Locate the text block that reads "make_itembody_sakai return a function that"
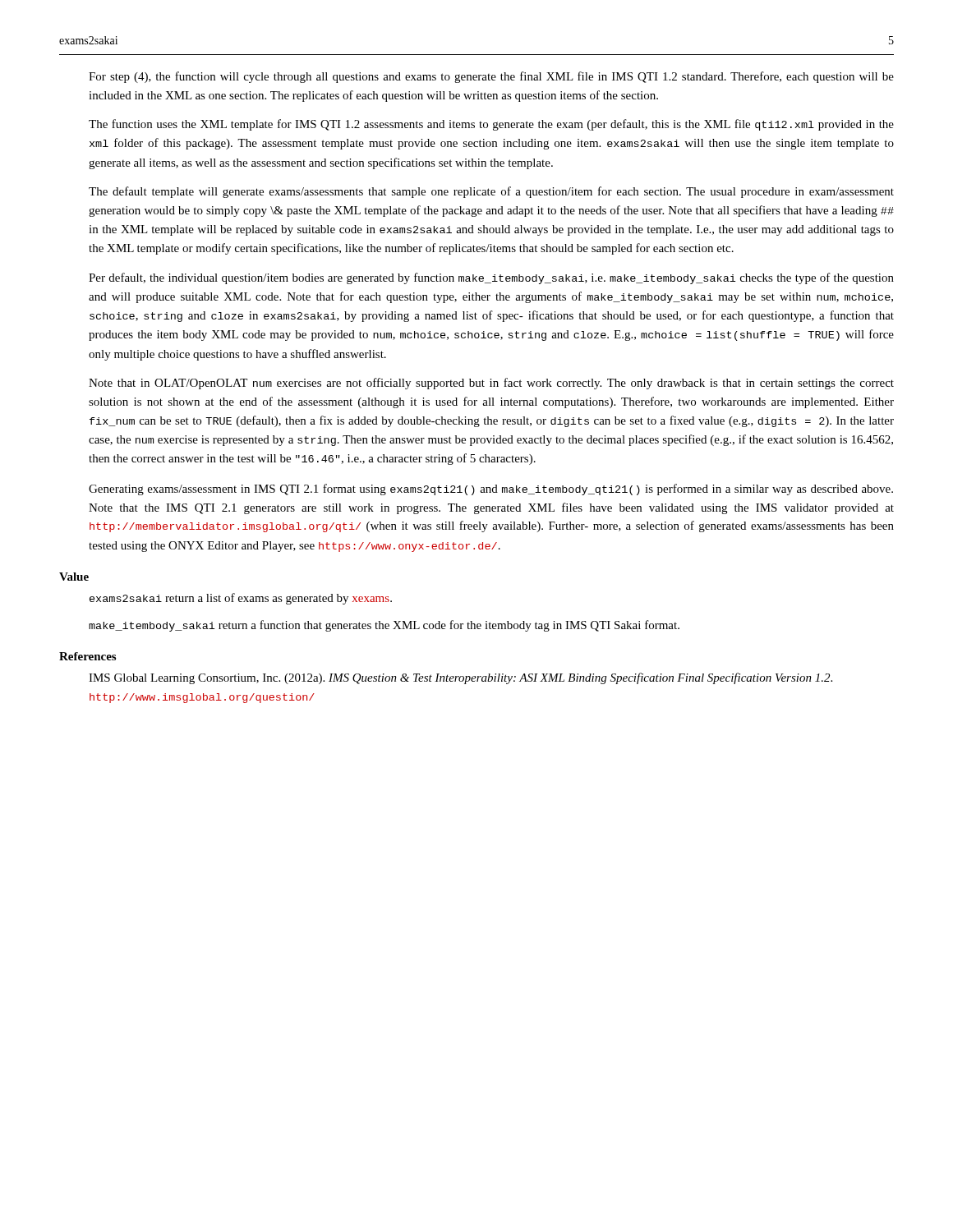 tap(384, 625)
